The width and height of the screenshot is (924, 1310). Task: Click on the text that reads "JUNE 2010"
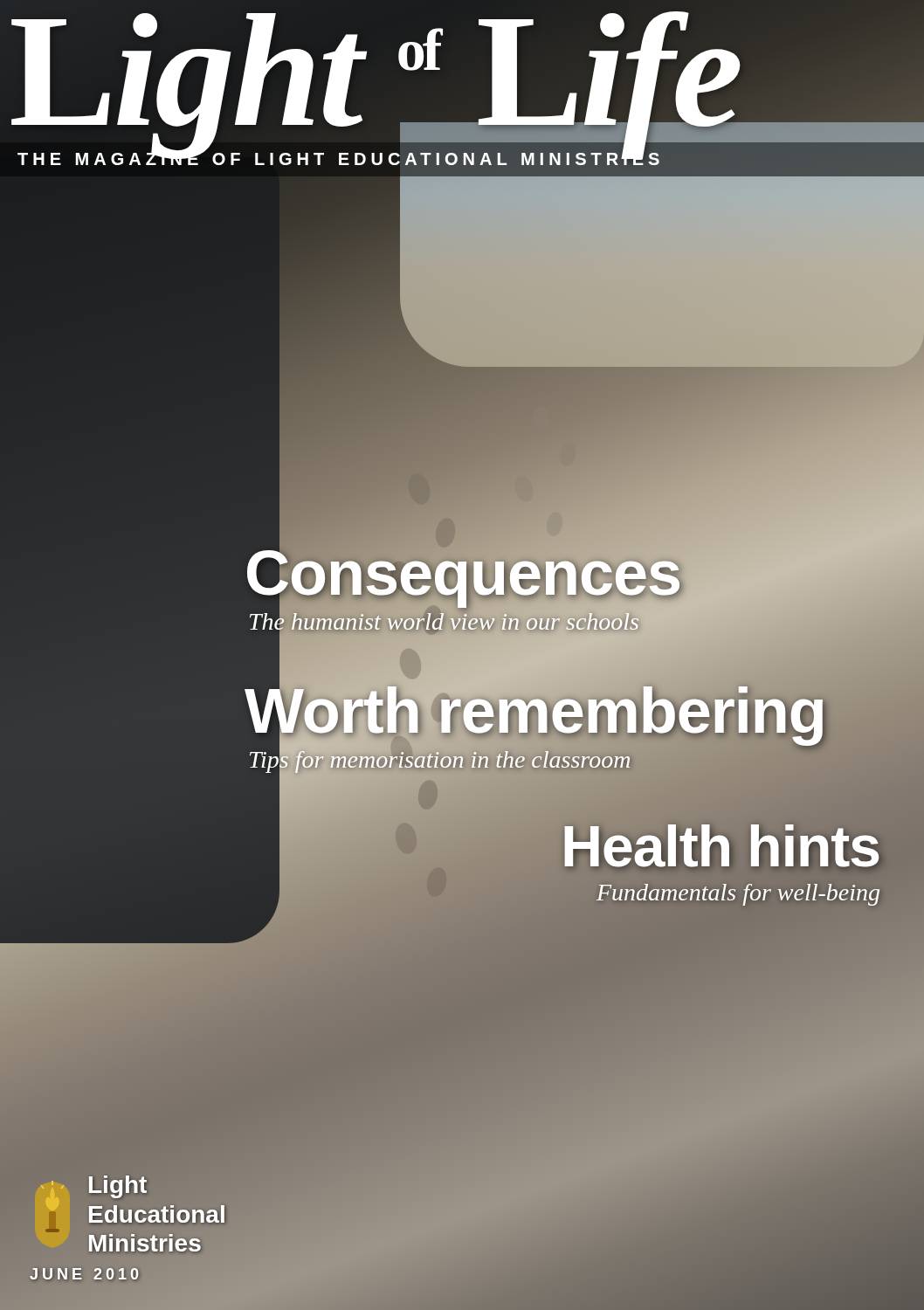[x=86, y=1274]
